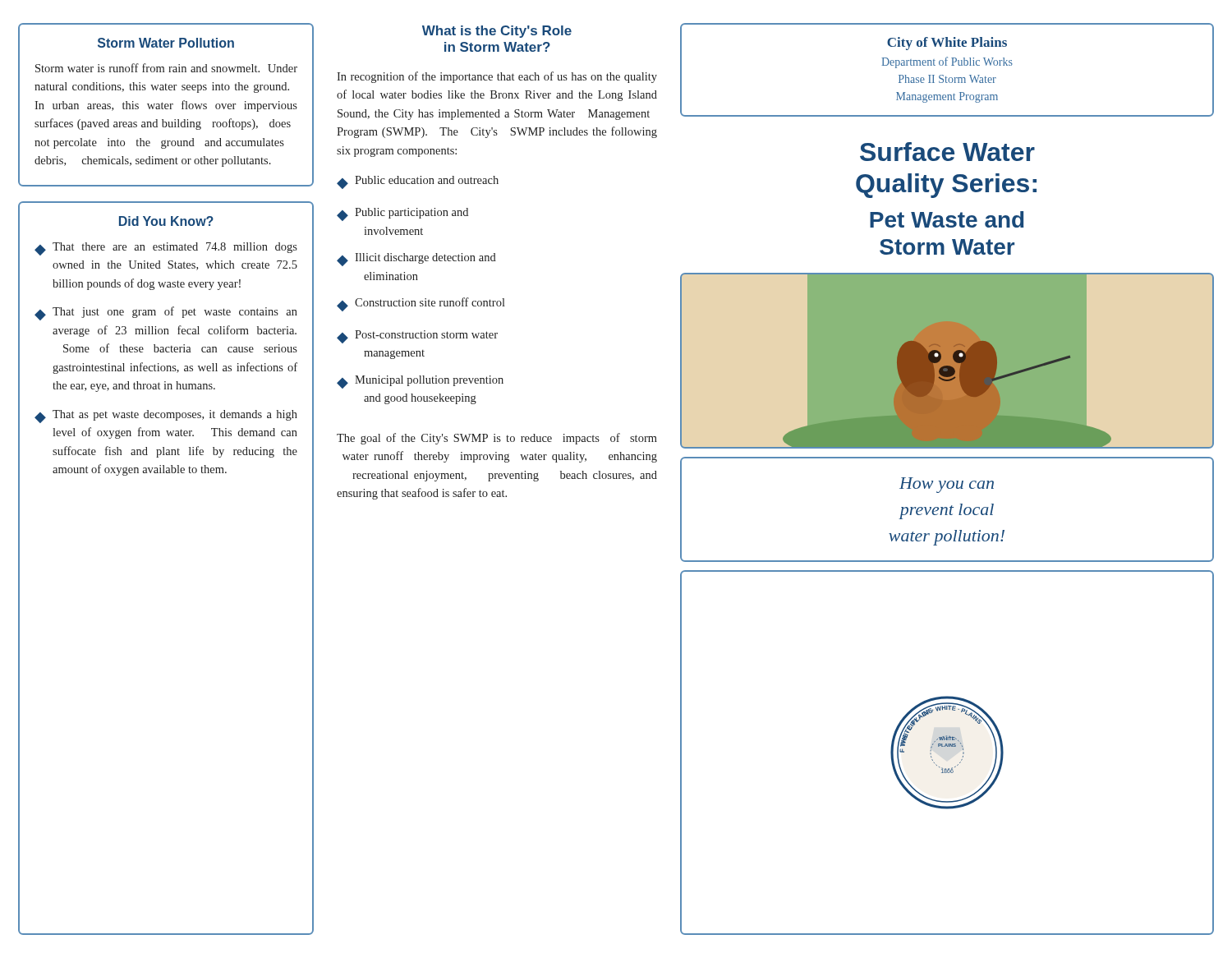Point to "◆ Municipal pollution prevention and good housekeeping"
Screen dimensions: 953x1232
click(420, 389)
